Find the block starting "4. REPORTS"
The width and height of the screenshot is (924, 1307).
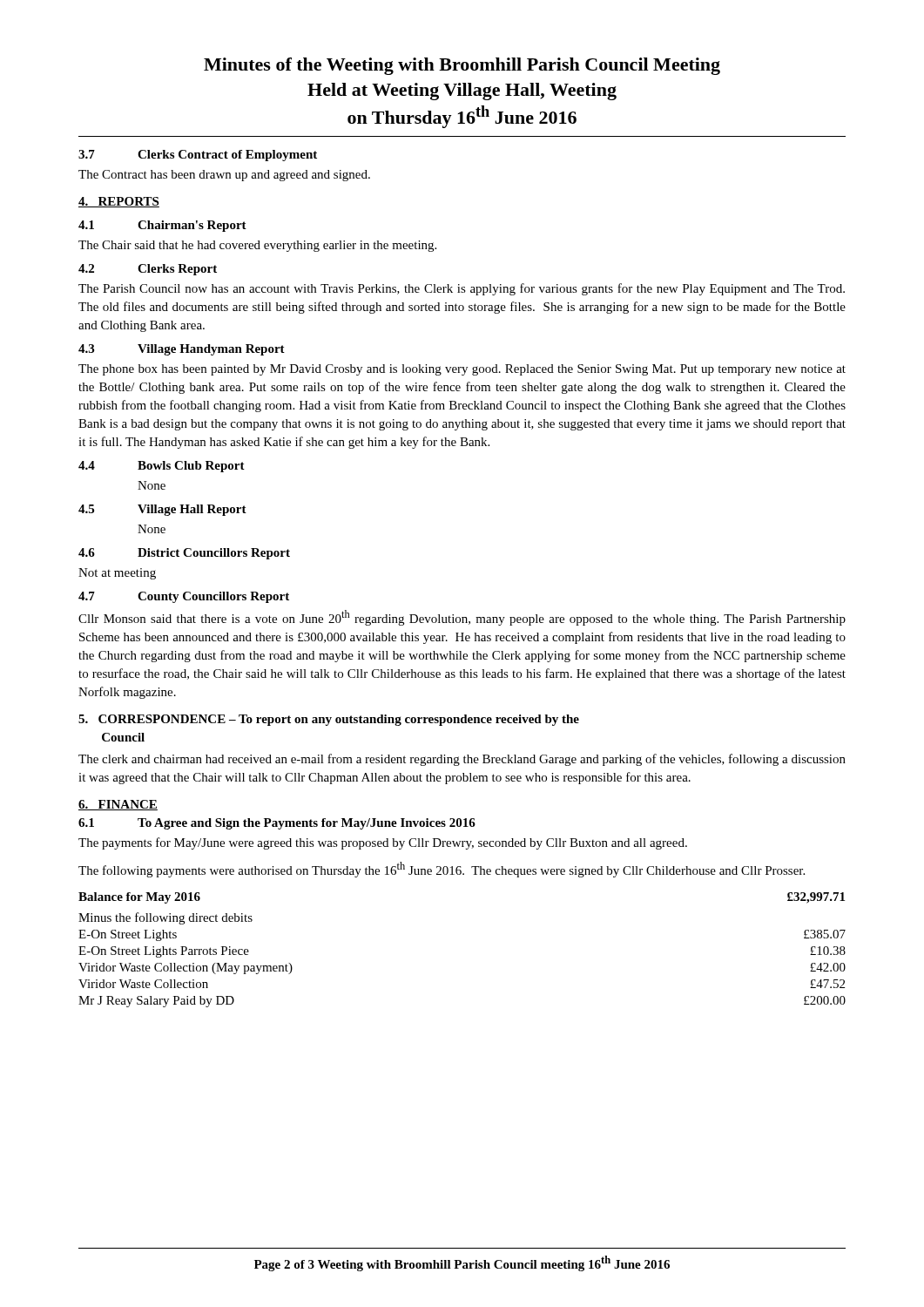[x=119, y=202]
